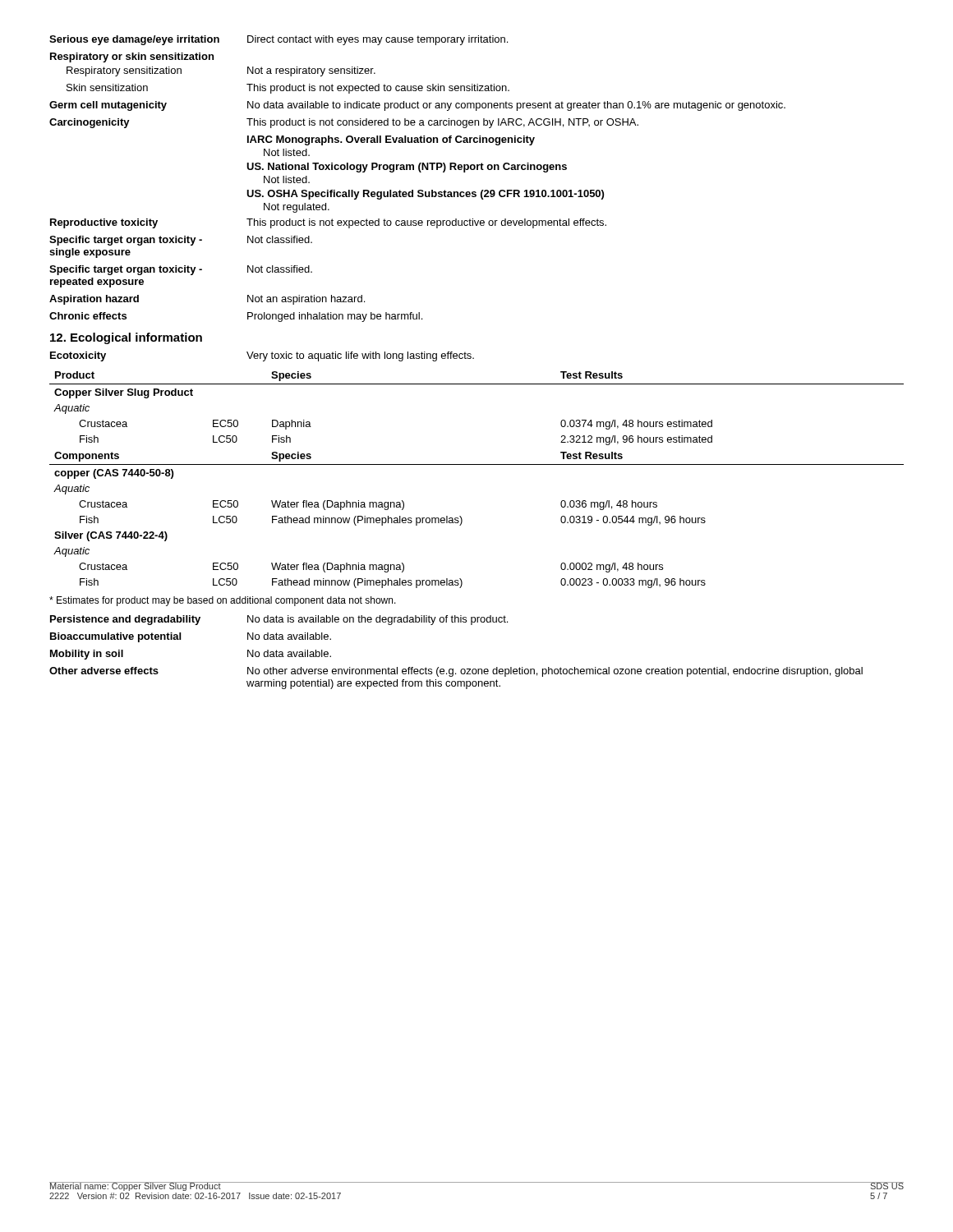Click the table
This screenshot has width=953, height=1232.
coord(476,478)
